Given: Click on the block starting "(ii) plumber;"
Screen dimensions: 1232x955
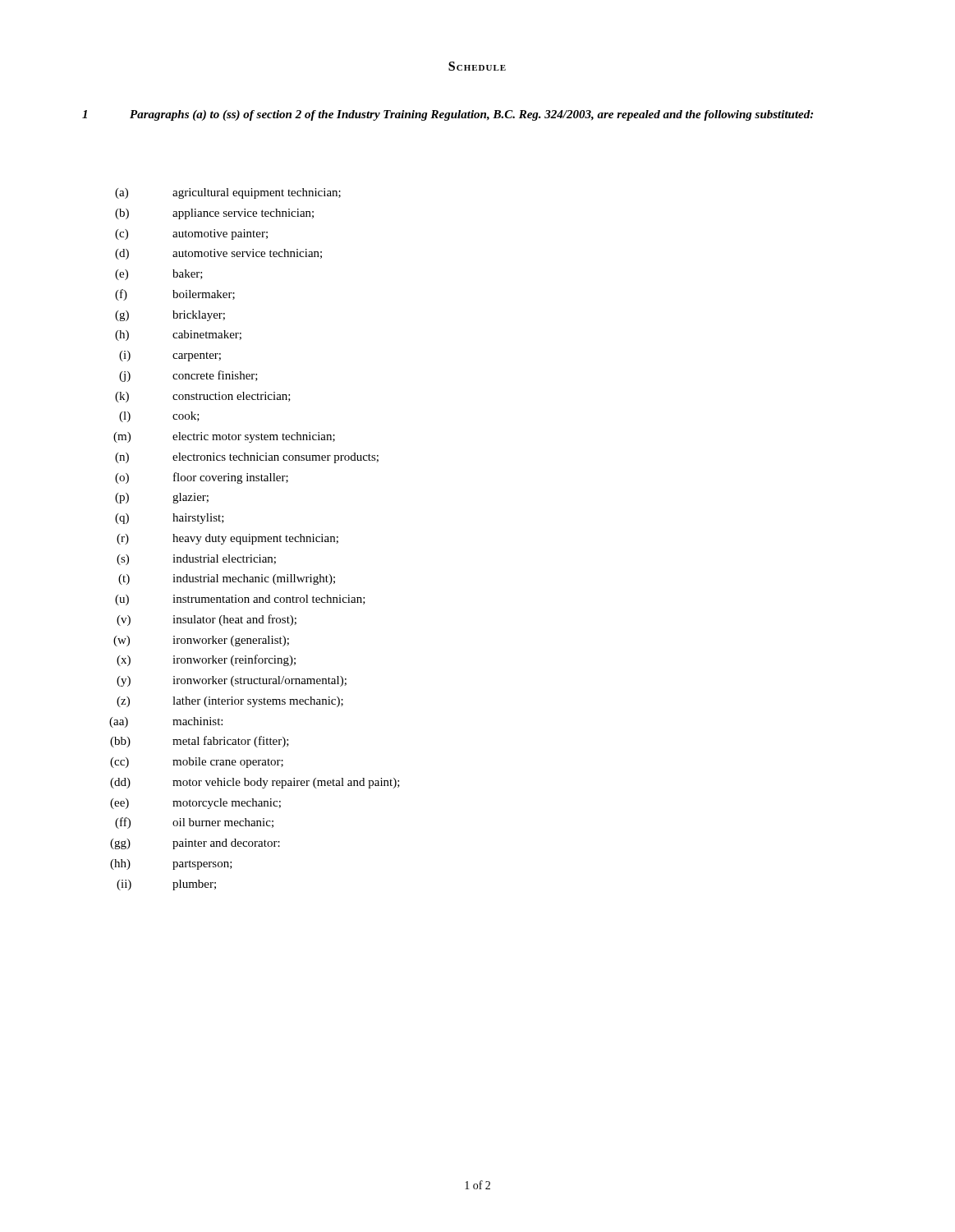Looking at the screenshot, I should (x=167, y=884).
